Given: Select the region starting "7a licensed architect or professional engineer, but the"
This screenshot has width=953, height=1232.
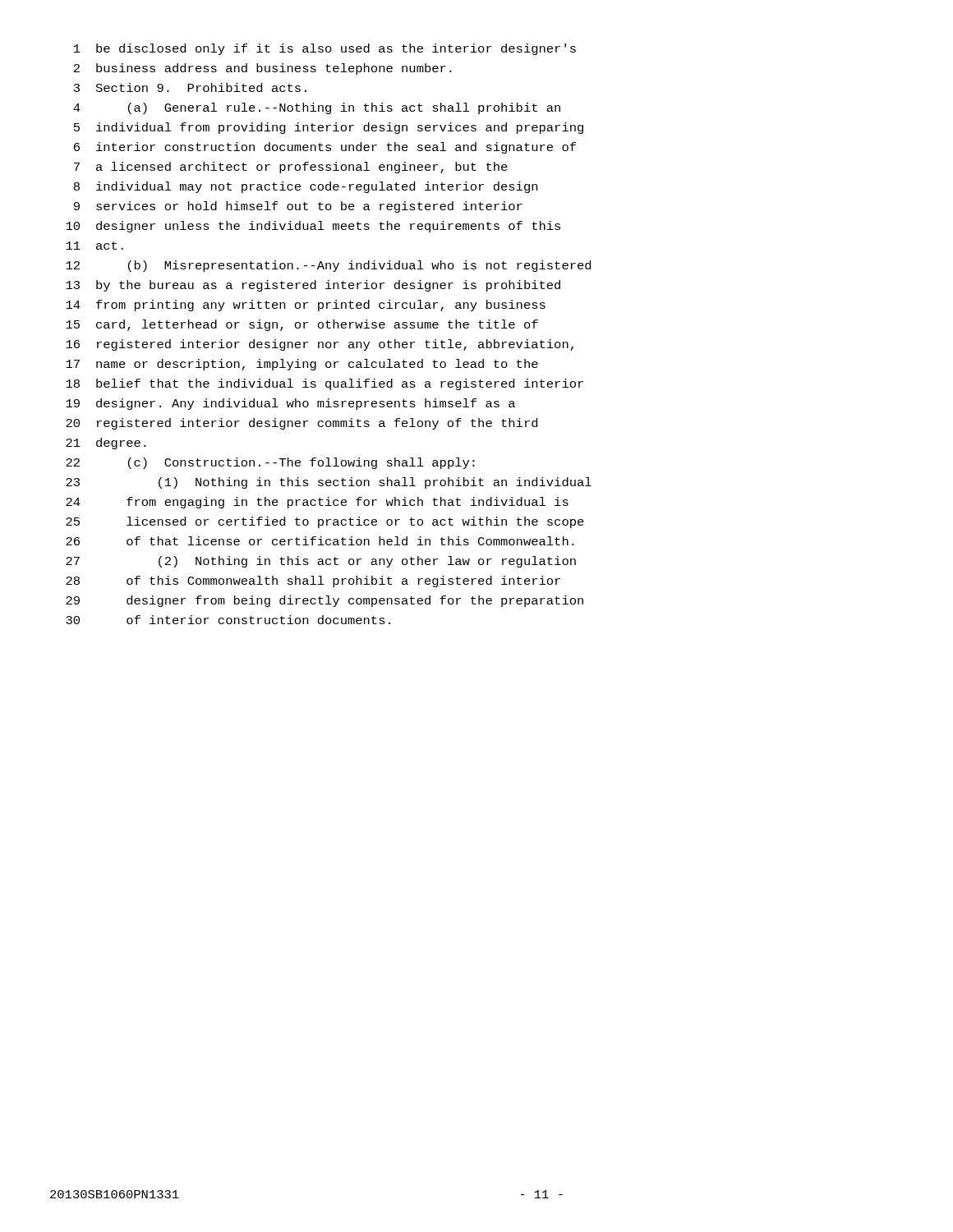Looking at the screenshot, I should coord(279,168).
